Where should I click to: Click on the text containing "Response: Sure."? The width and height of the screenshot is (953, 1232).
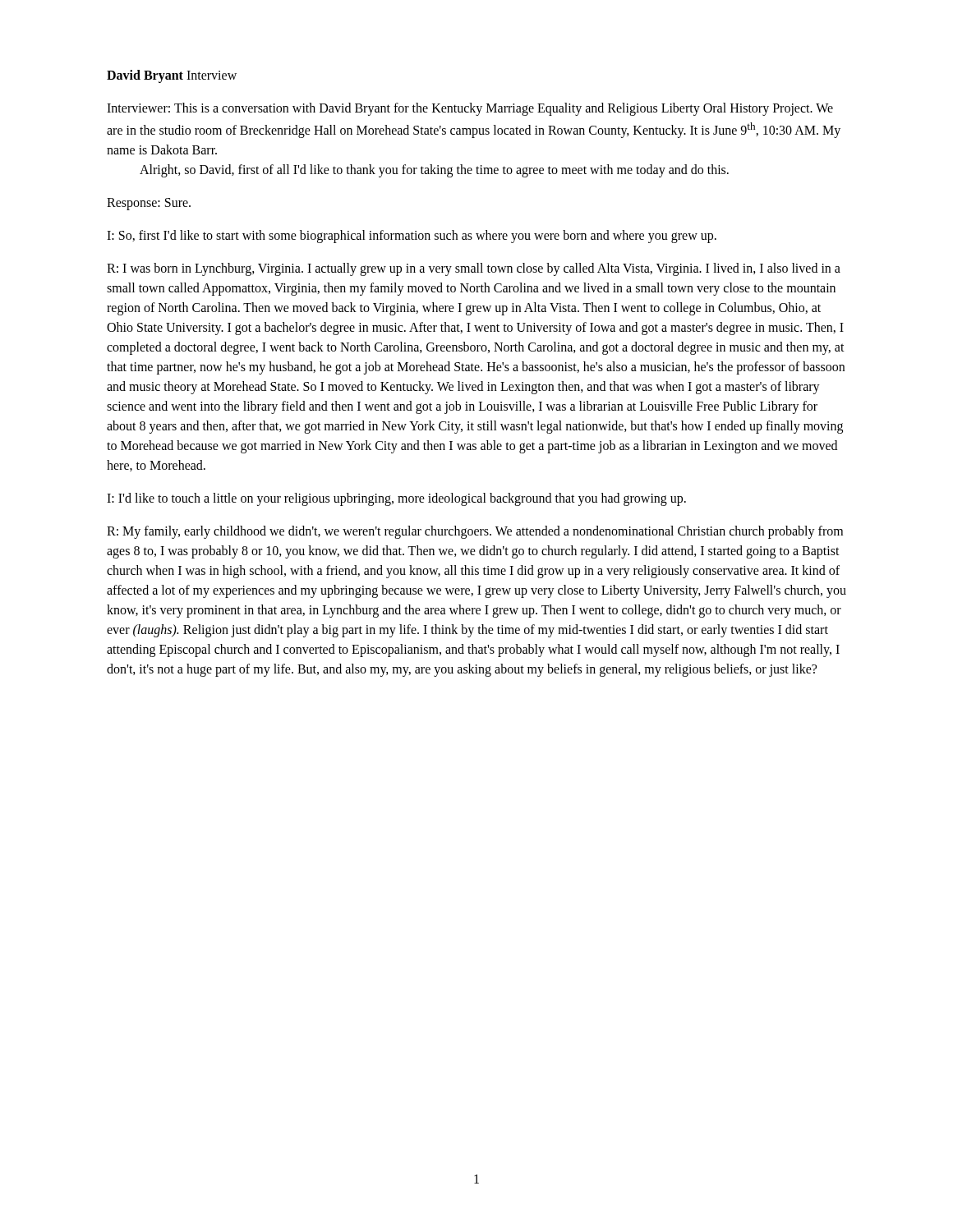pos(149,204)
